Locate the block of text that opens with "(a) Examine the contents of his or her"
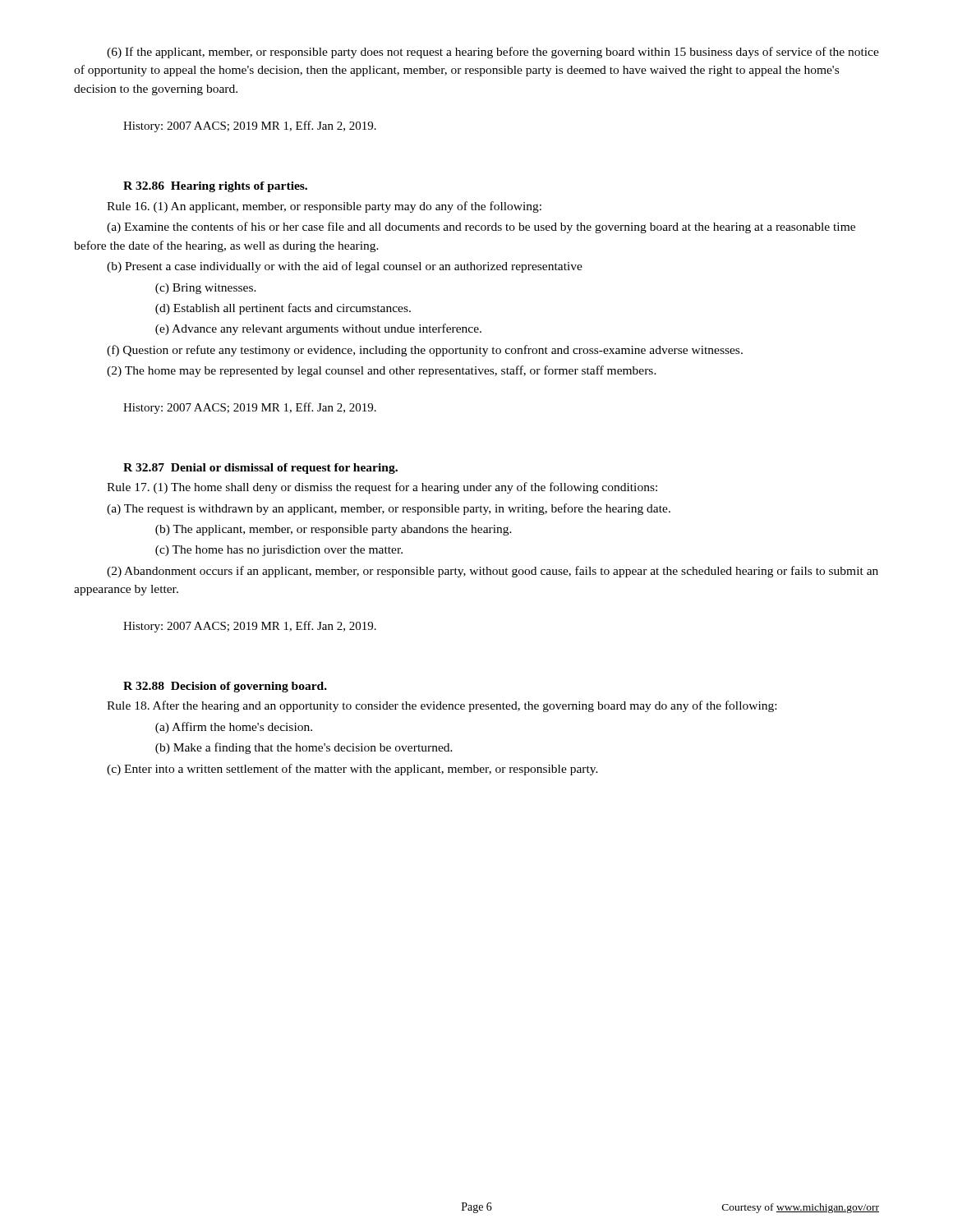953x1232 pixels. coord(476,236)
